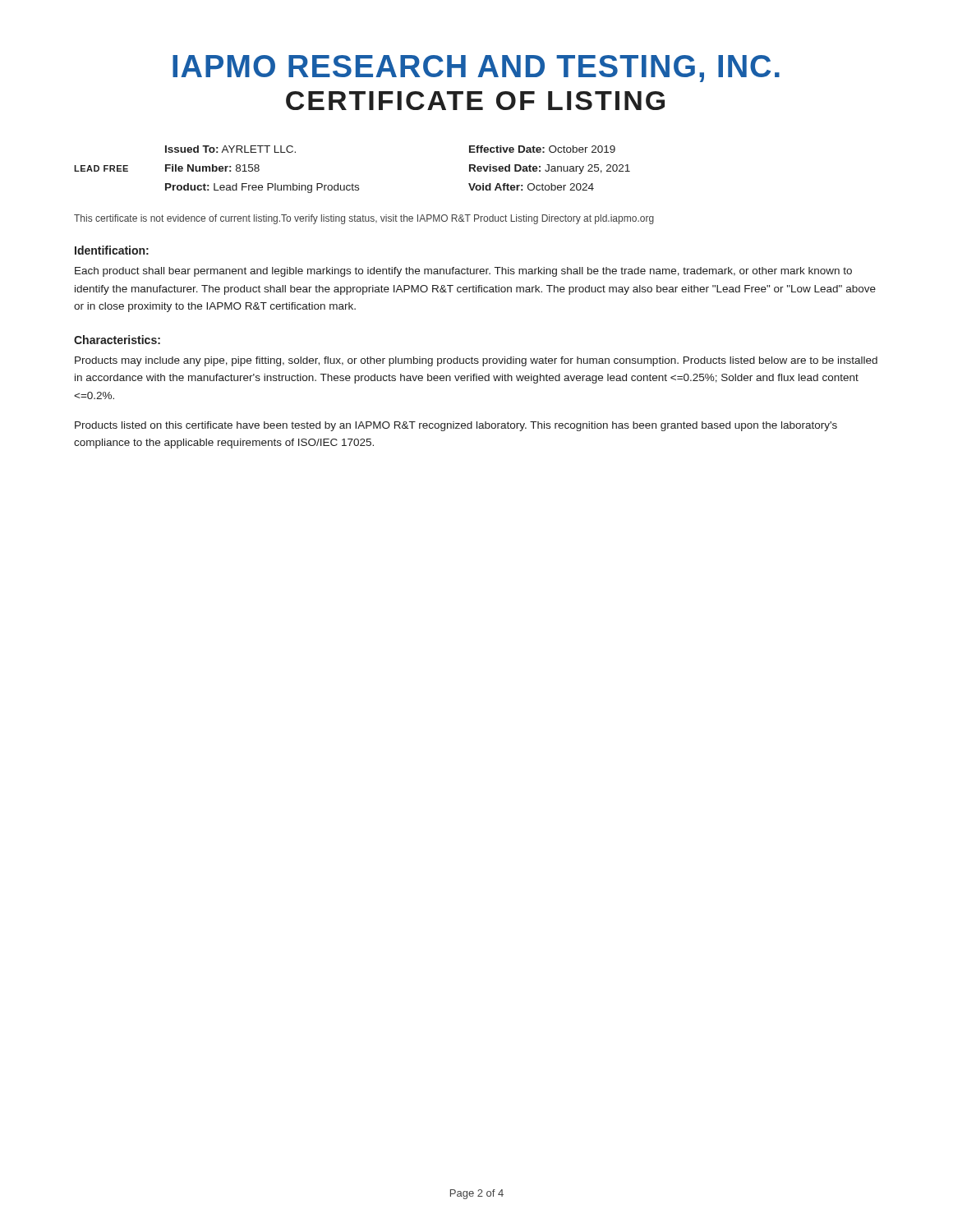Click on the text block starting "This certificate is not evidence"
Image resolution: width=953 pixels, height=1232 pixels.
pos(364,218)
